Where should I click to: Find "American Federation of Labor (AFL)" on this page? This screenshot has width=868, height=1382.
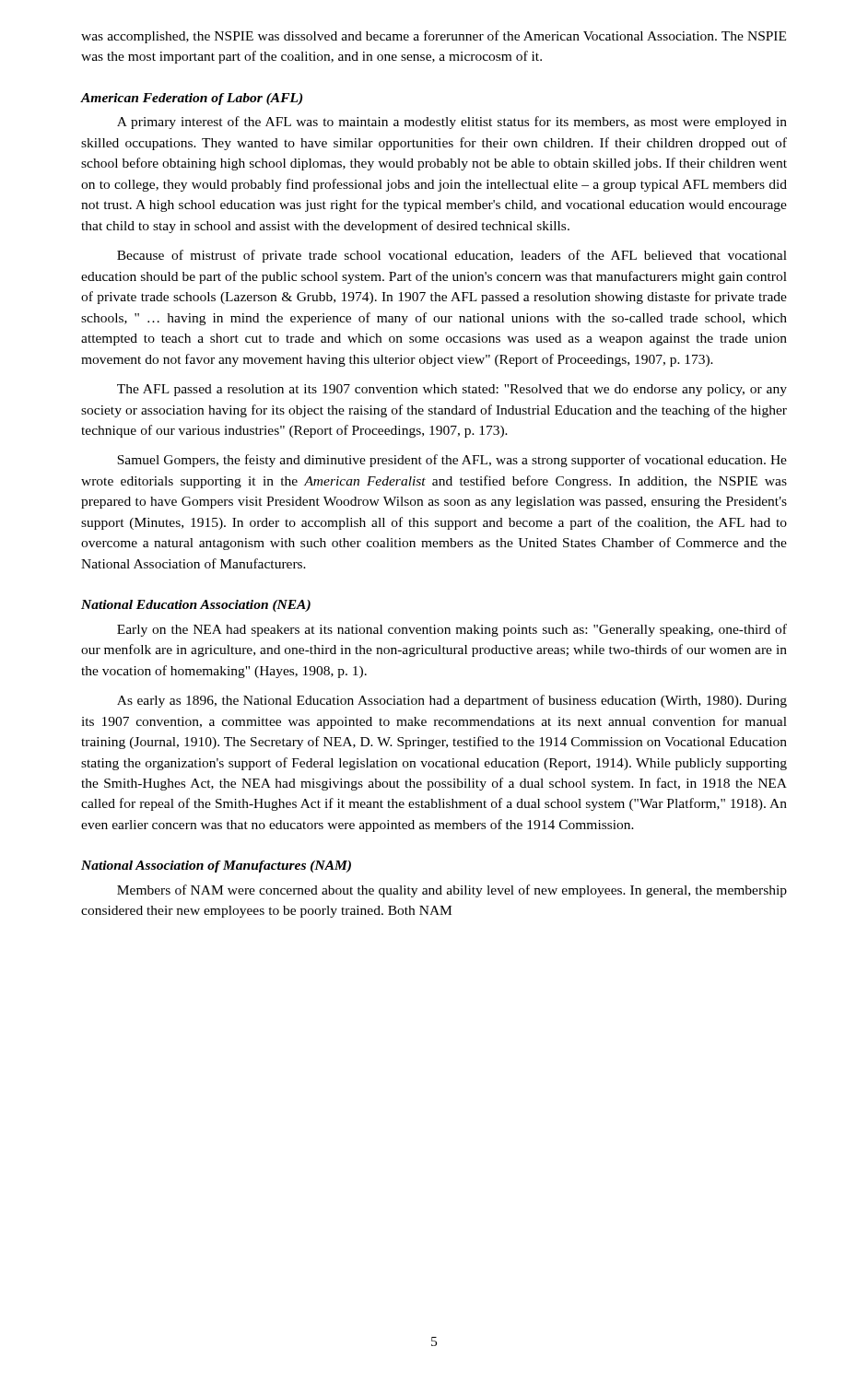coord(191,99)
